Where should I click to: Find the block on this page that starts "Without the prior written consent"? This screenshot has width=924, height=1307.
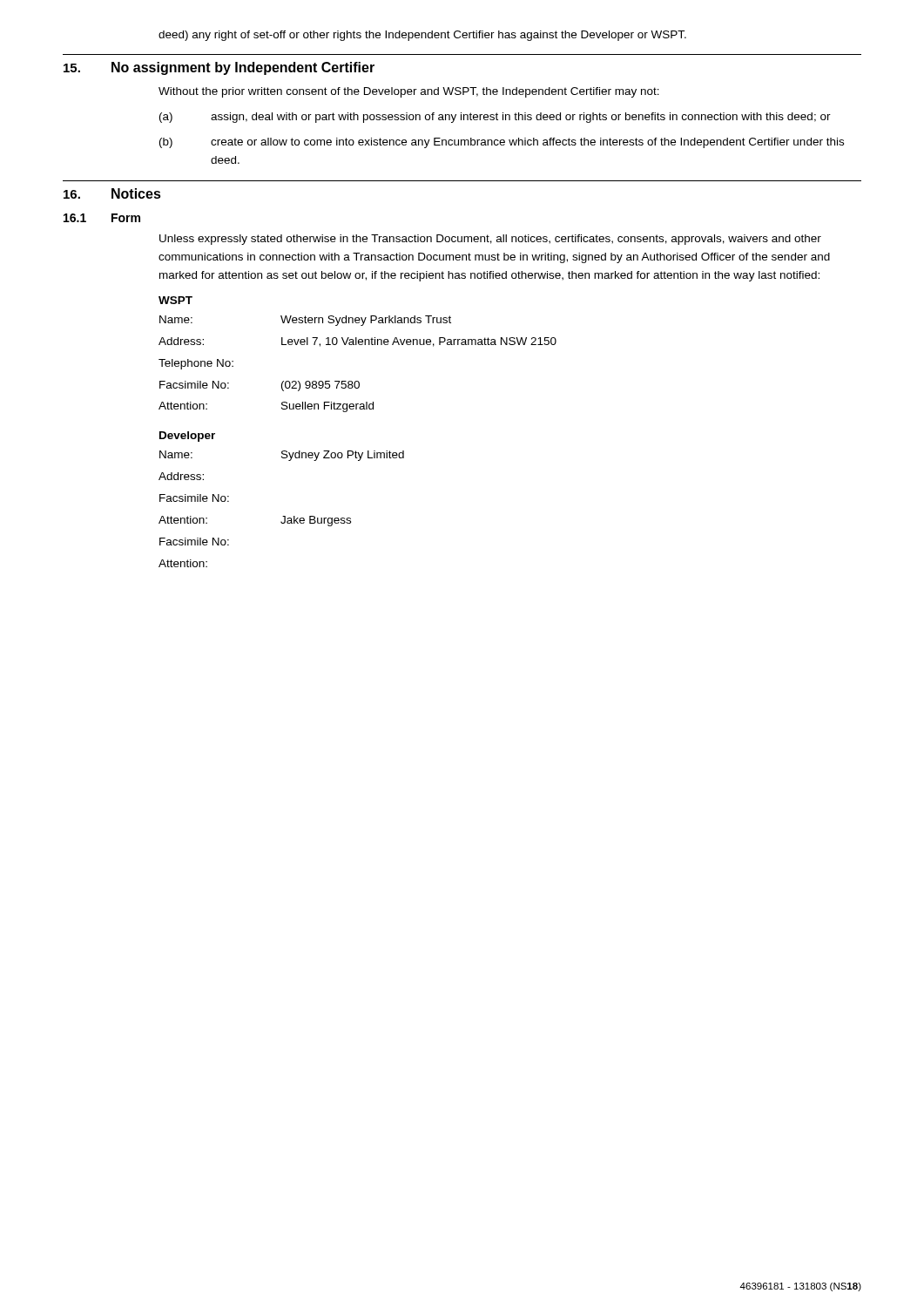tap(409, 91)
